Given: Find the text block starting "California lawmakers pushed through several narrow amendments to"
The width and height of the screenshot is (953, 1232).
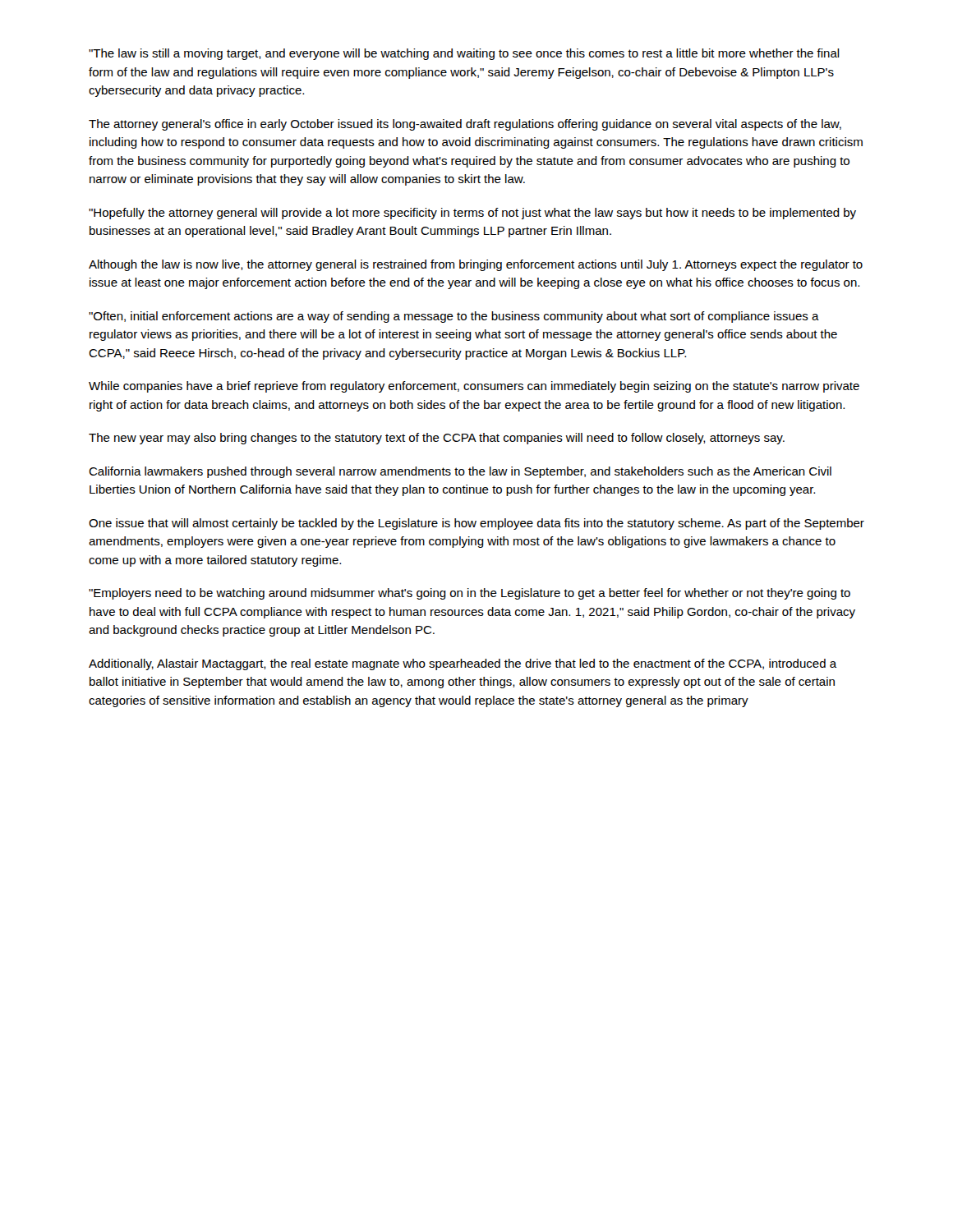Looking at the screenshot, I should pos(460,480).
